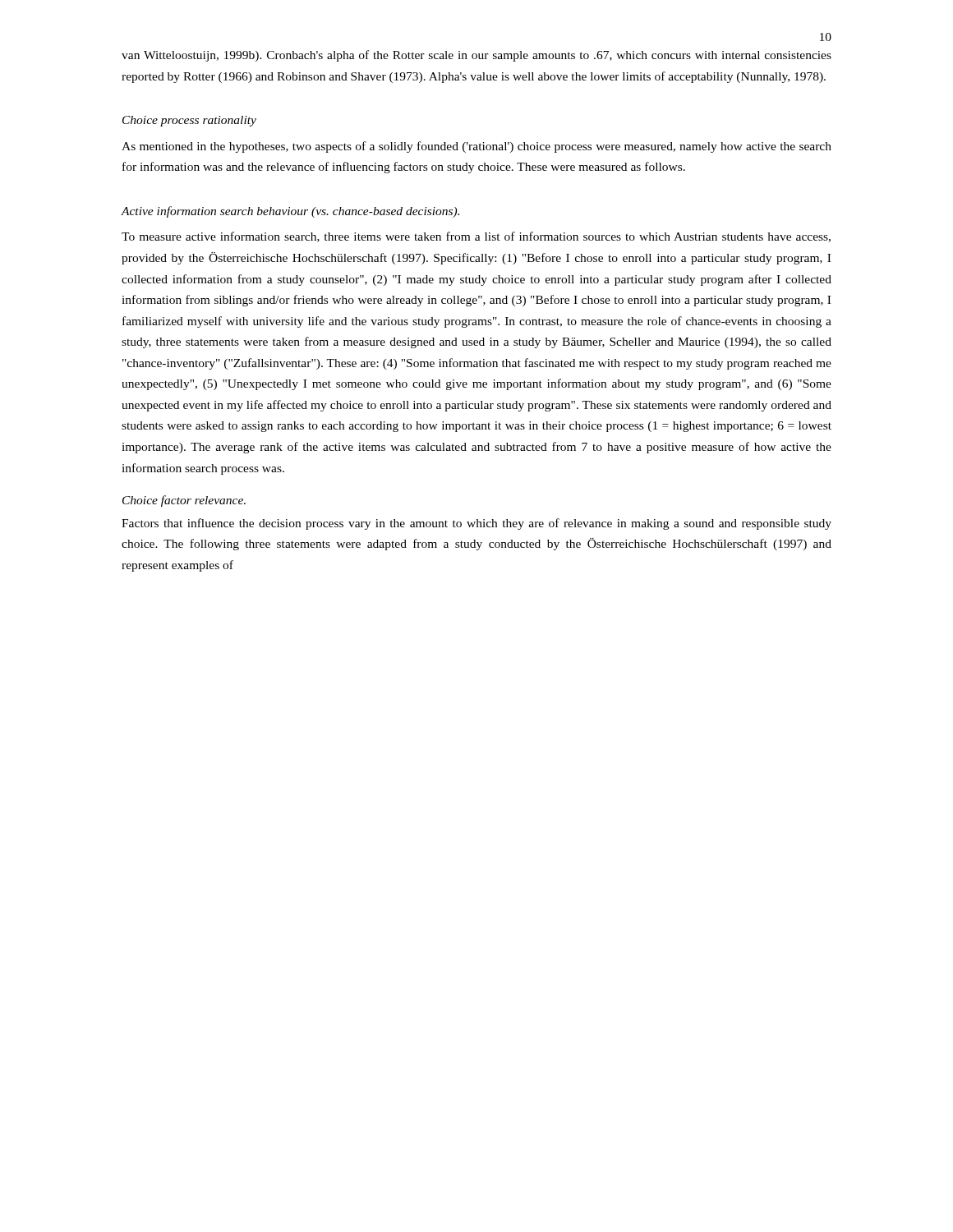The image size is (953, 1232).
Task: Click on the block starting "Active information search behaviour (vs. chance-based decisions)."
Action: pos(290,212)
